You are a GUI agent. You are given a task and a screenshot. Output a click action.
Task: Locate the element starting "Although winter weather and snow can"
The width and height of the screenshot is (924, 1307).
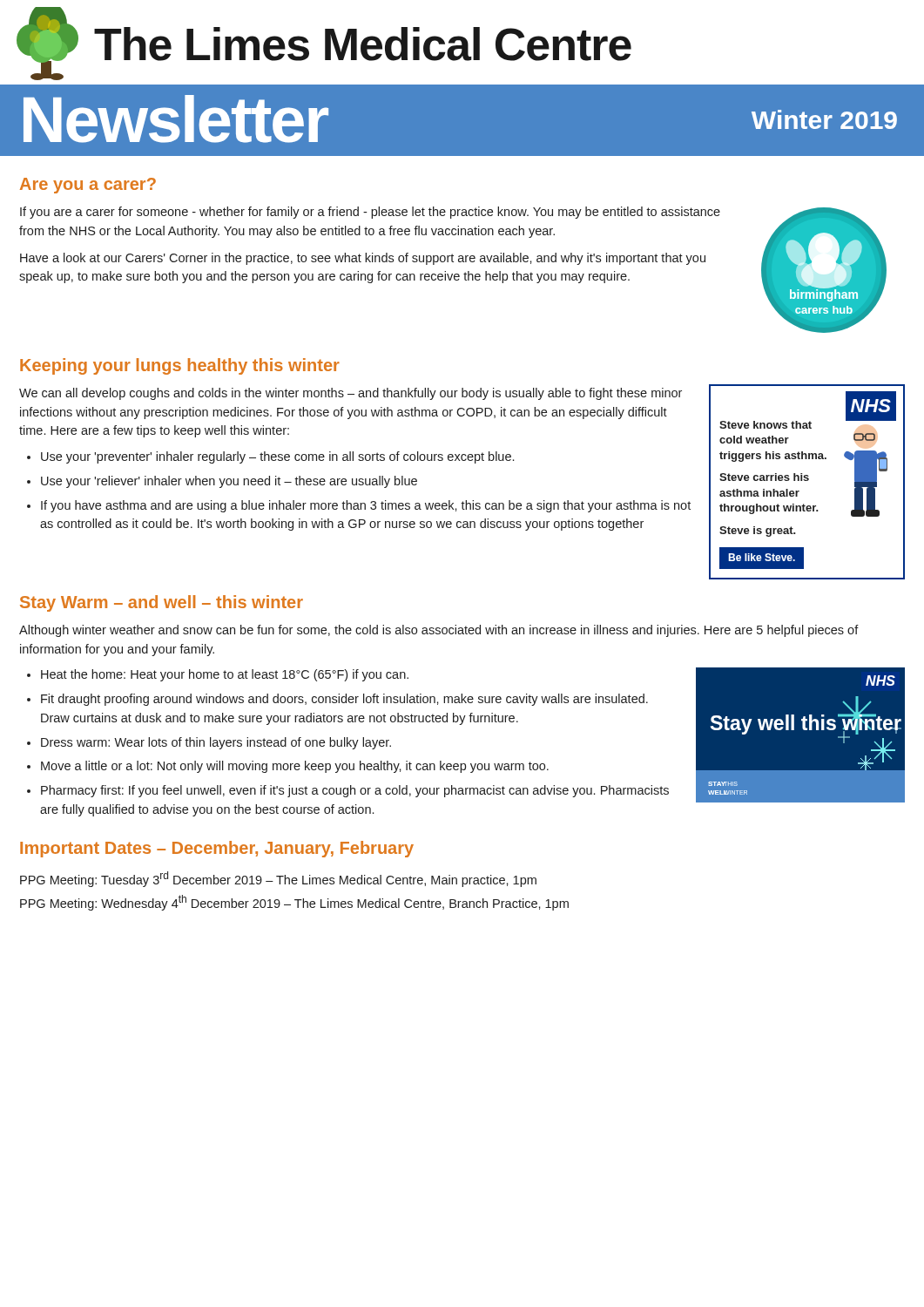(x=439, y=639)
